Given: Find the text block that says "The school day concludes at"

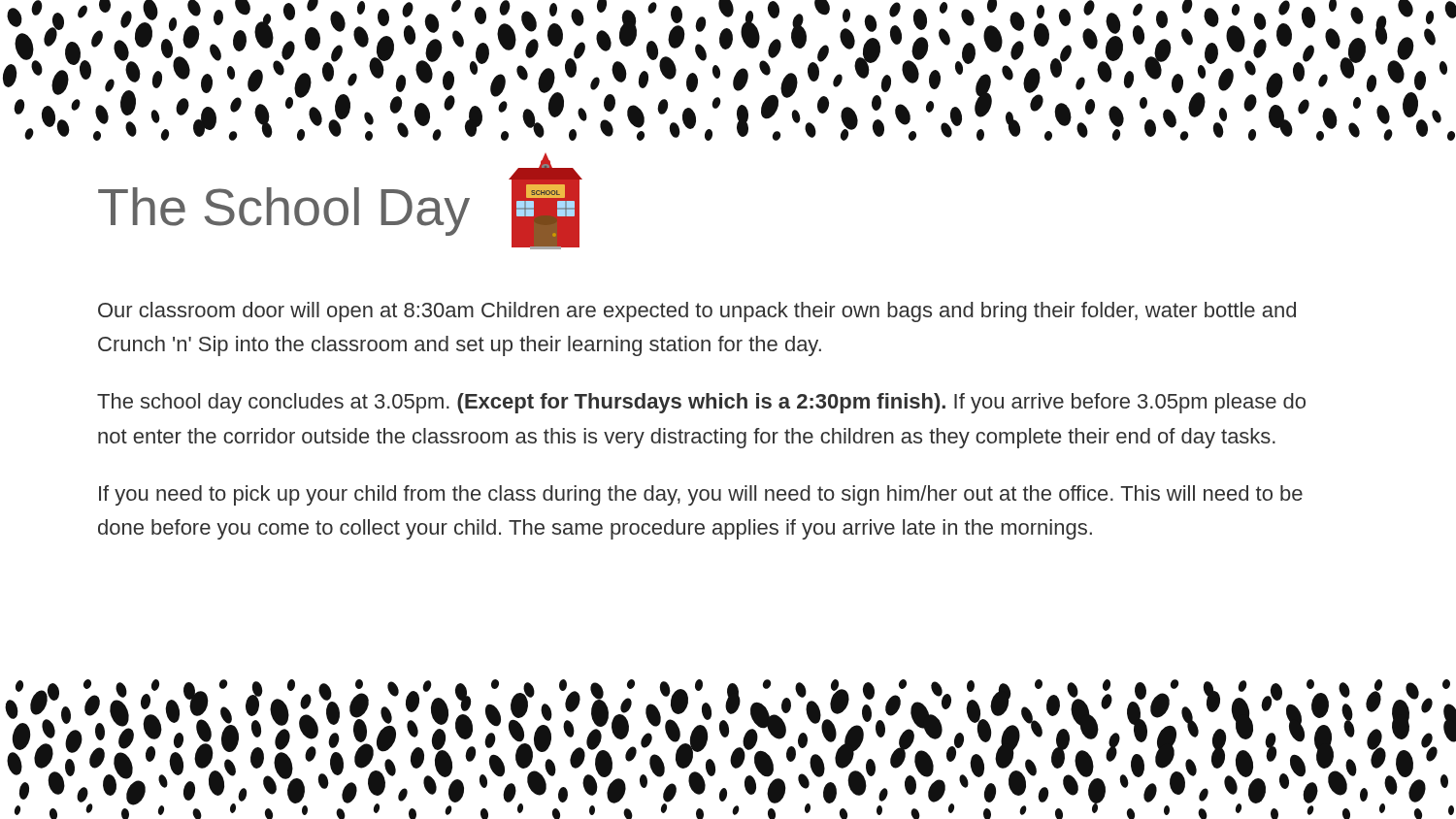Looking at the screenshot, I should coord(702,419).
